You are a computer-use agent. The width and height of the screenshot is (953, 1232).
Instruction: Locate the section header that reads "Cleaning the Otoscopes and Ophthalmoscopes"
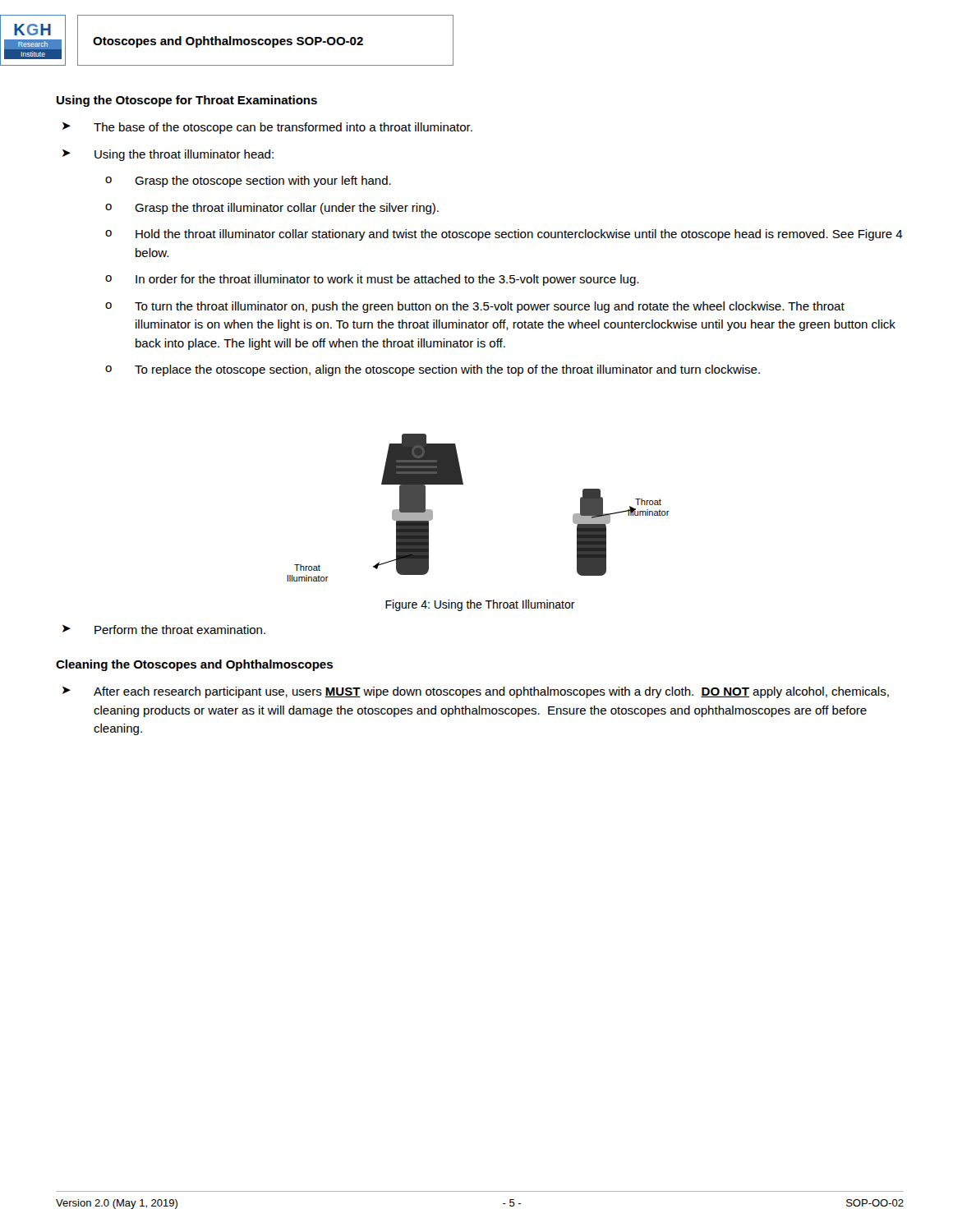[195, 664]
